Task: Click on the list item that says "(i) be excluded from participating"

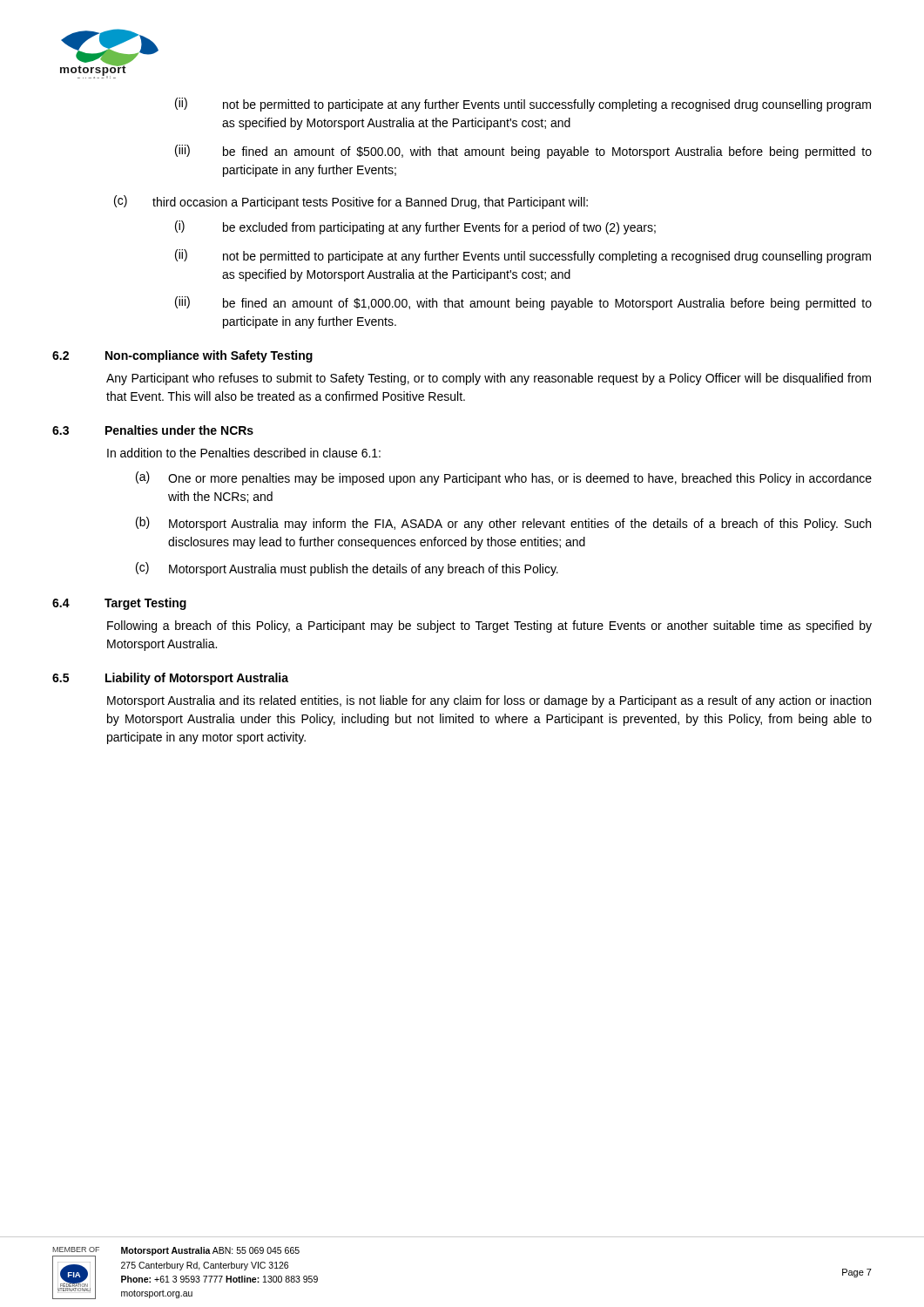Action: 523,228
